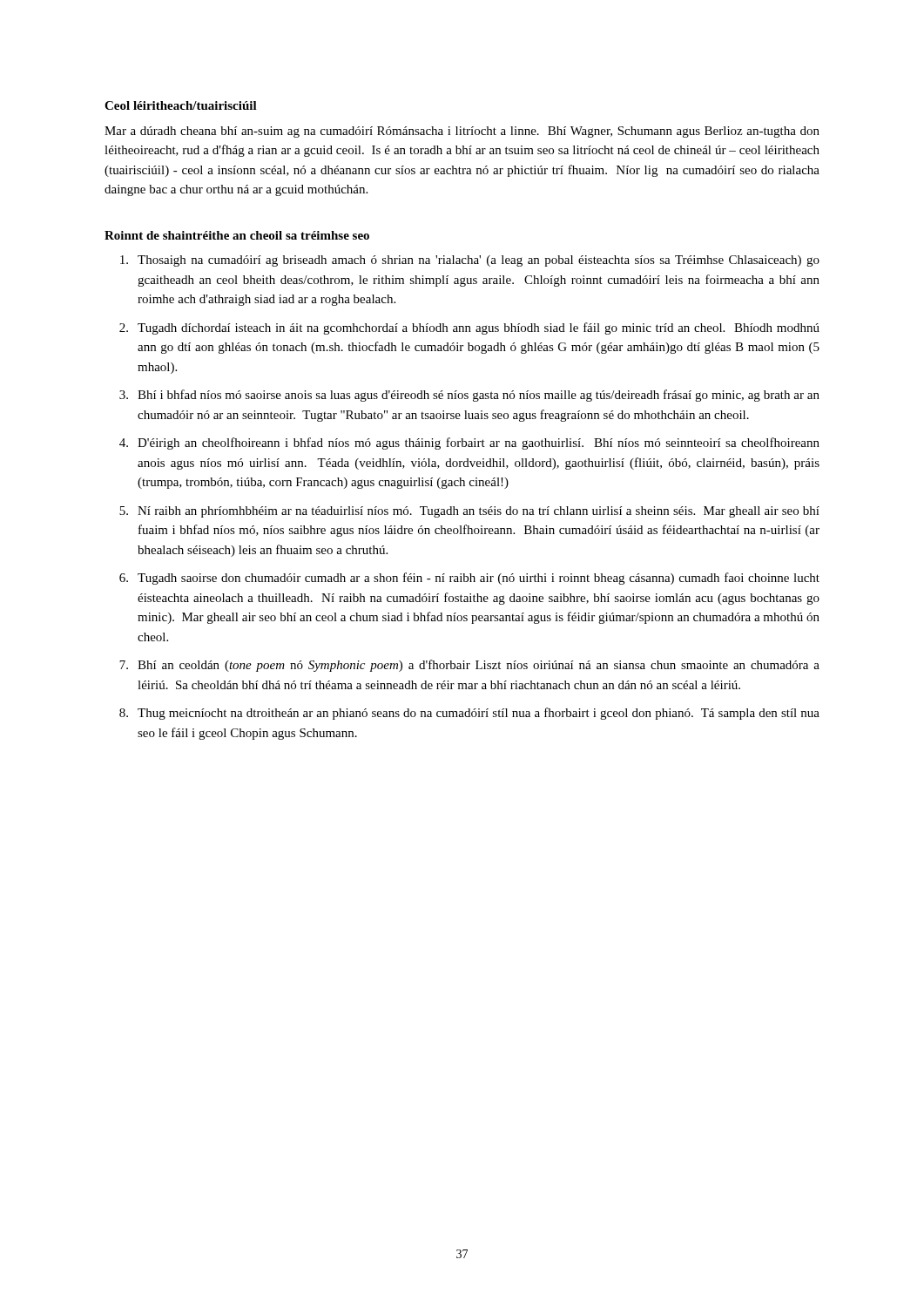Point to the block beginning "Mar a dúradh"

pyautogui.click(x=462, y=160)
